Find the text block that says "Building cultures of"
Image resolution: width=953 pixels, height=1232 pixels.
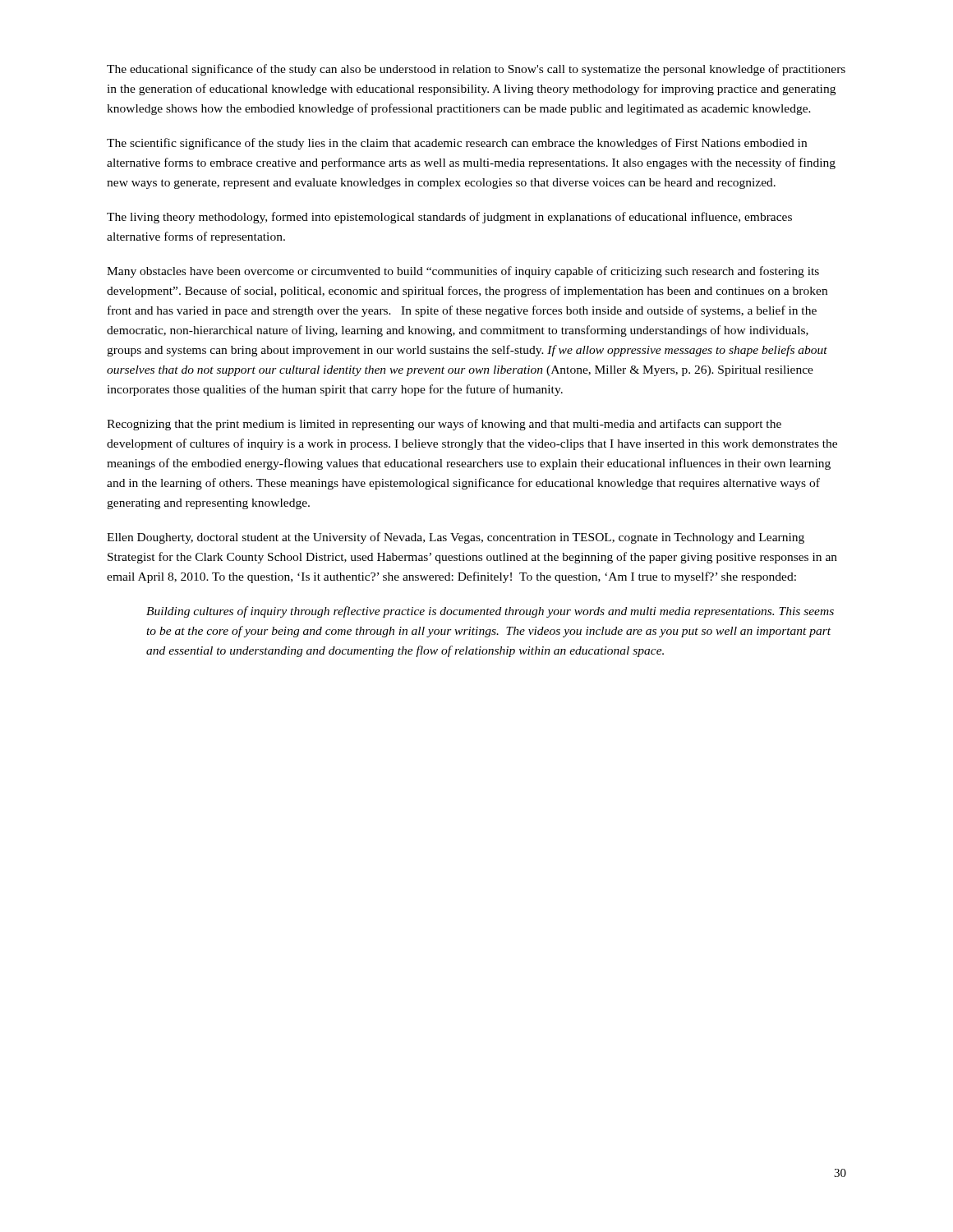490,631
